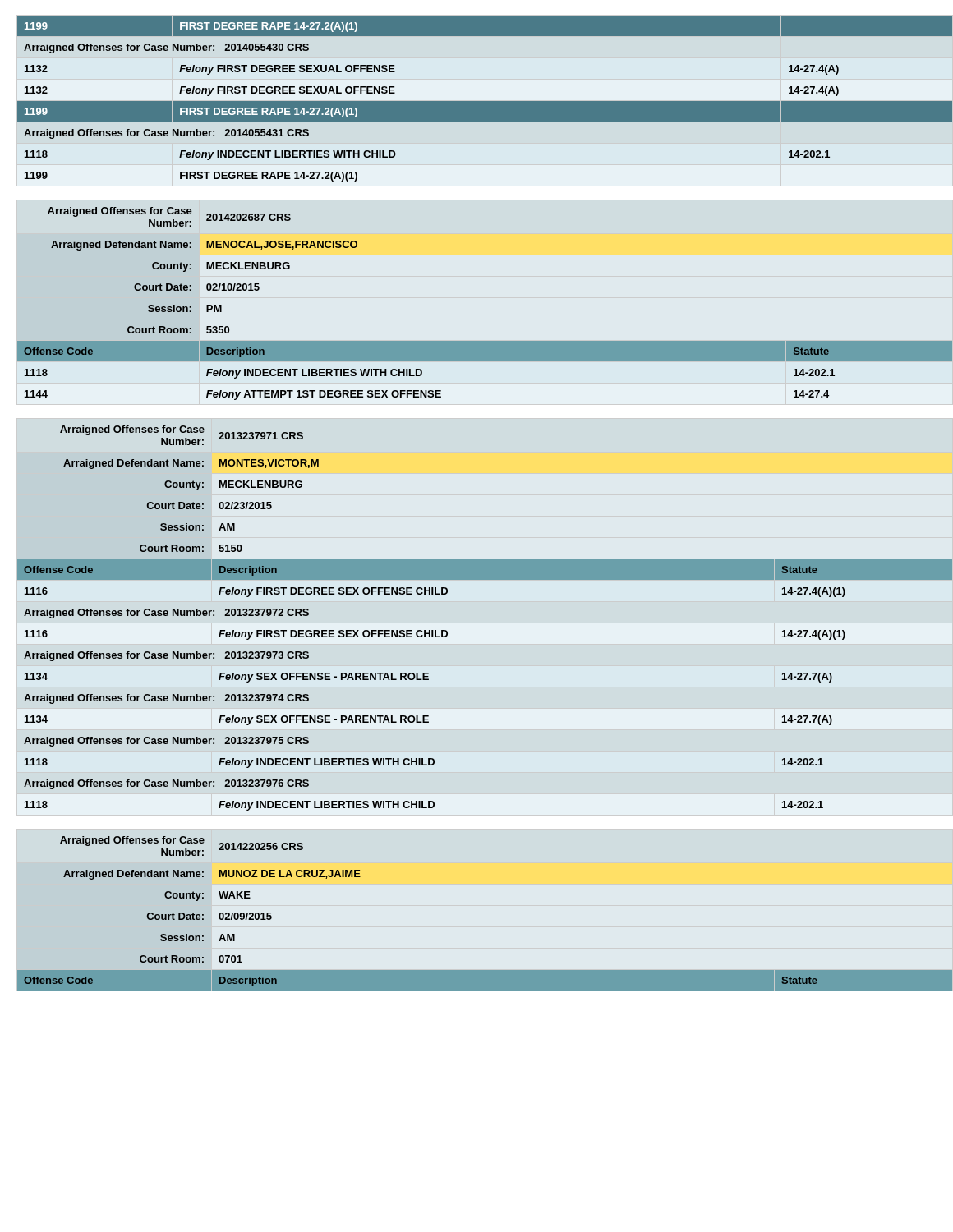The height and width of the screenshot is (1232, 953).
Task: Find the table that mentions "2013237971 CRS"
Action: pyautogui.click(x=476, y=617)
